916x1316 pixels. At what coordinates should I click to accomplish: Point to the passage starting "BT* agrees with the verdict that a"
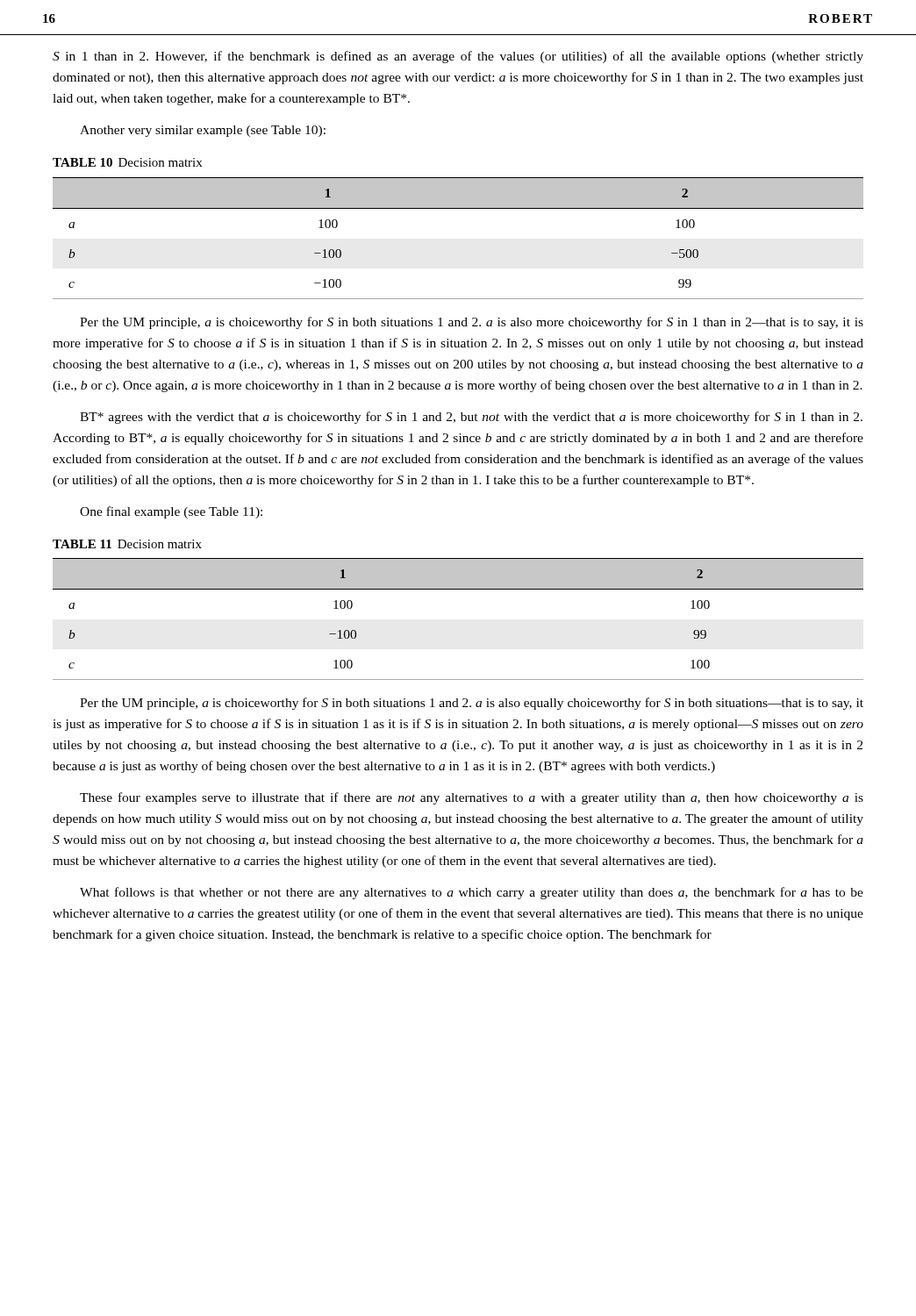click(x=458, y=448)
